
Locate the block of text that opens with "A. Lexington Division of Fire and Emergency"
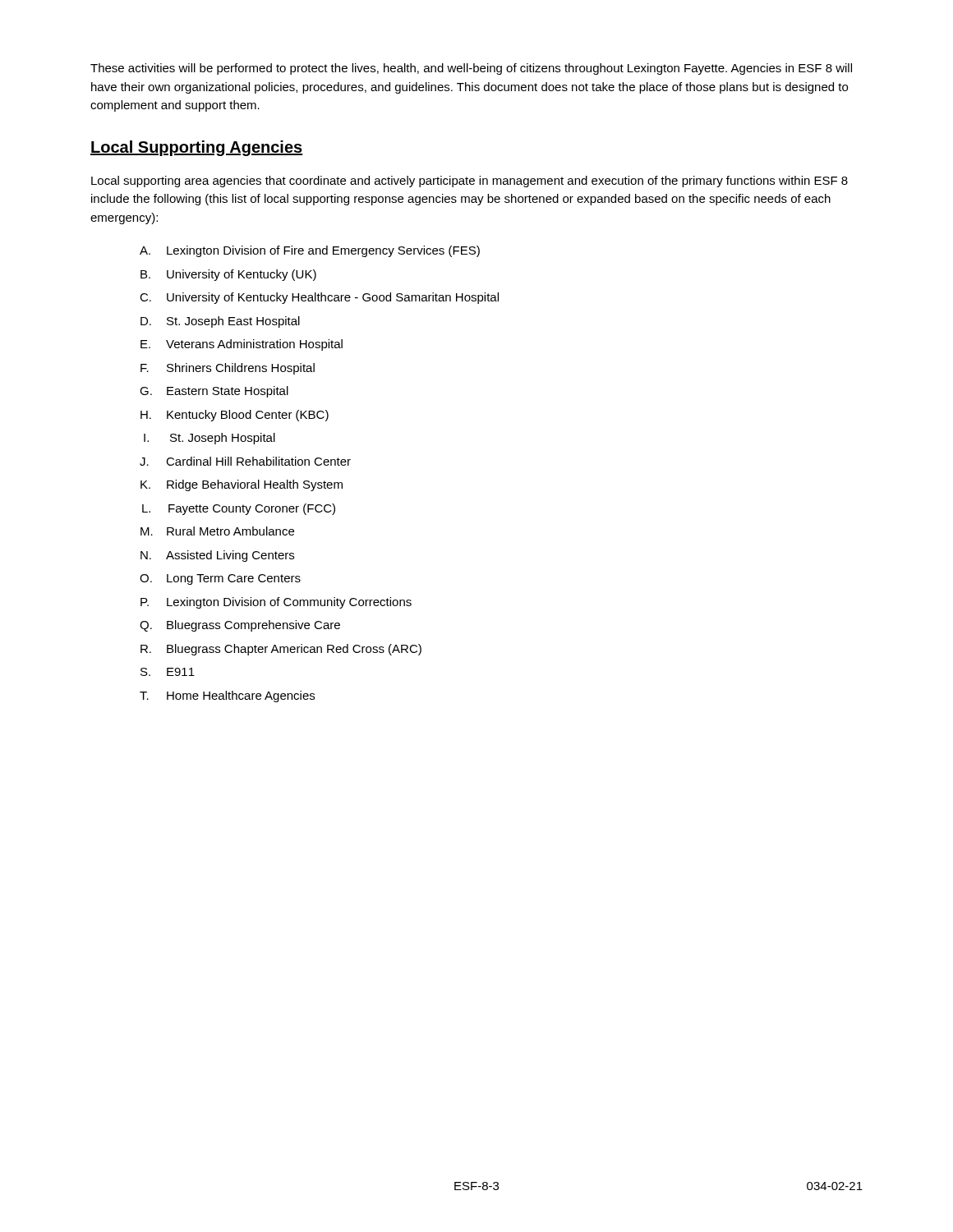click(310, 251)
